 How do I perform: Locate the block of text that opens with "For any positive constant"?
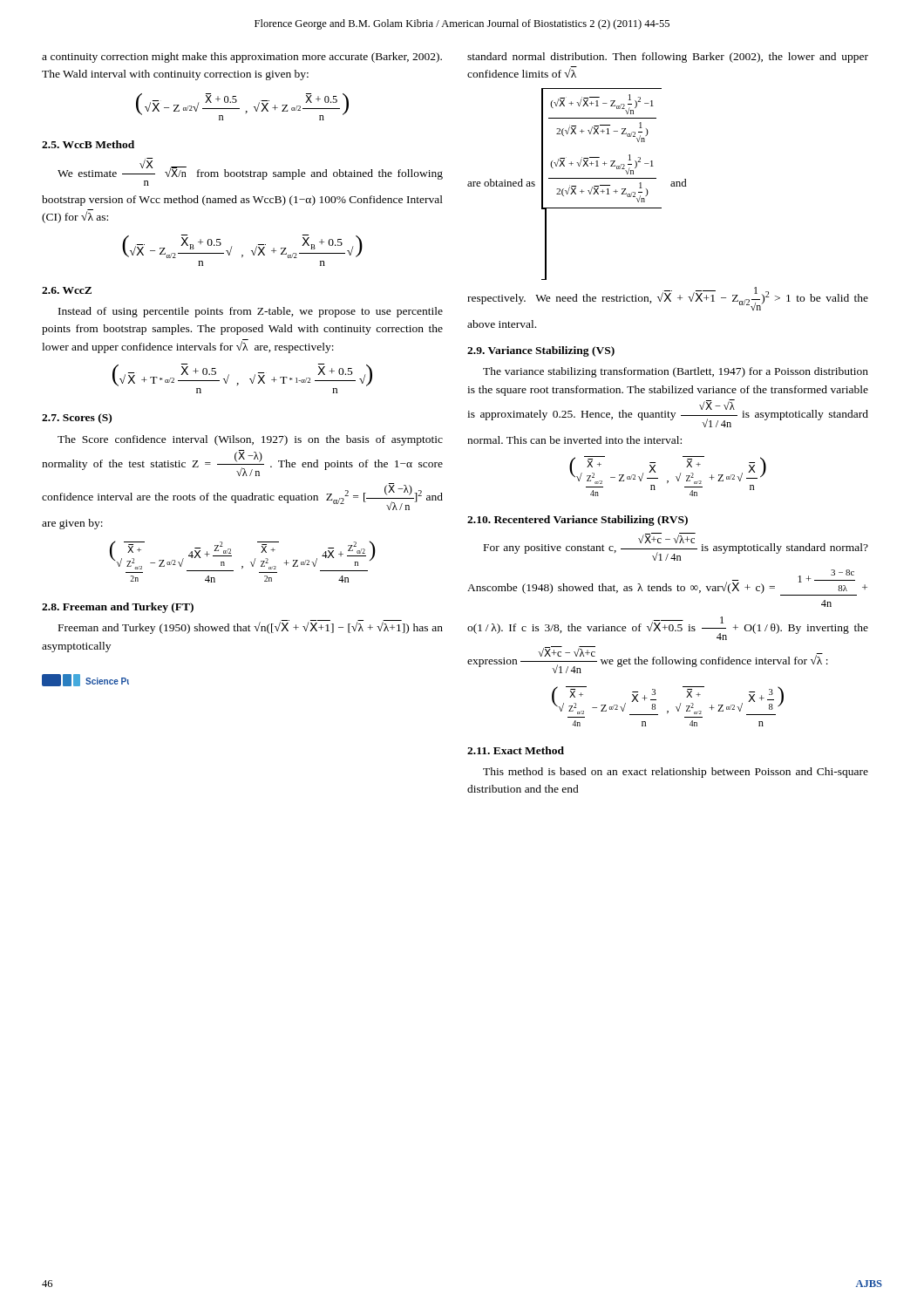click(668, 605)
